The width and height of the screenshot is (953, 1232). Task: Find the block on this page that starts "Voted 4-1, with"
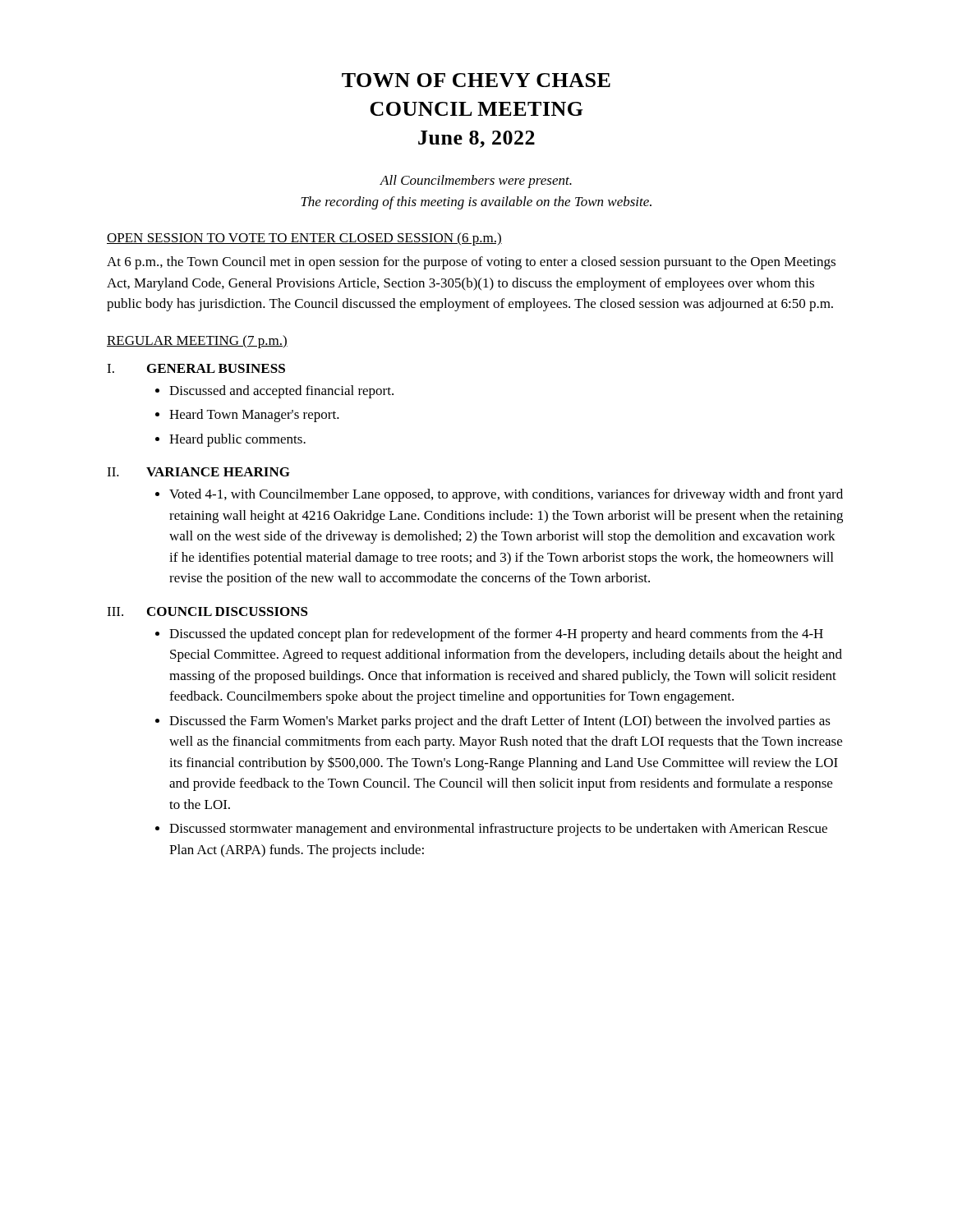pyautogui.click(x=506, y=536)
